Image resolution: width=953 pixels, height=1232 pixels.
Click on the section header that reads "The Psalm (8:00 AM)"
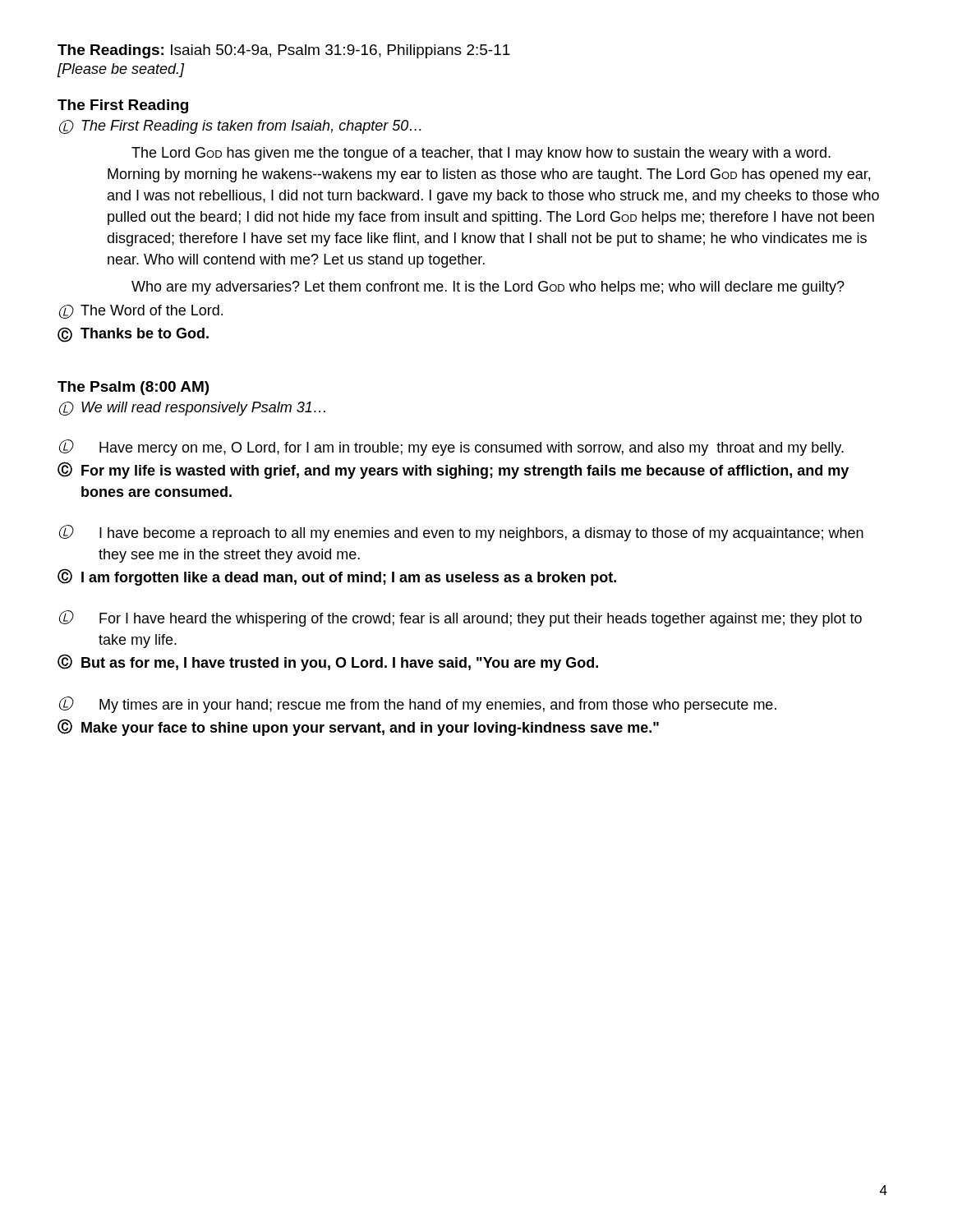(134, 386)
